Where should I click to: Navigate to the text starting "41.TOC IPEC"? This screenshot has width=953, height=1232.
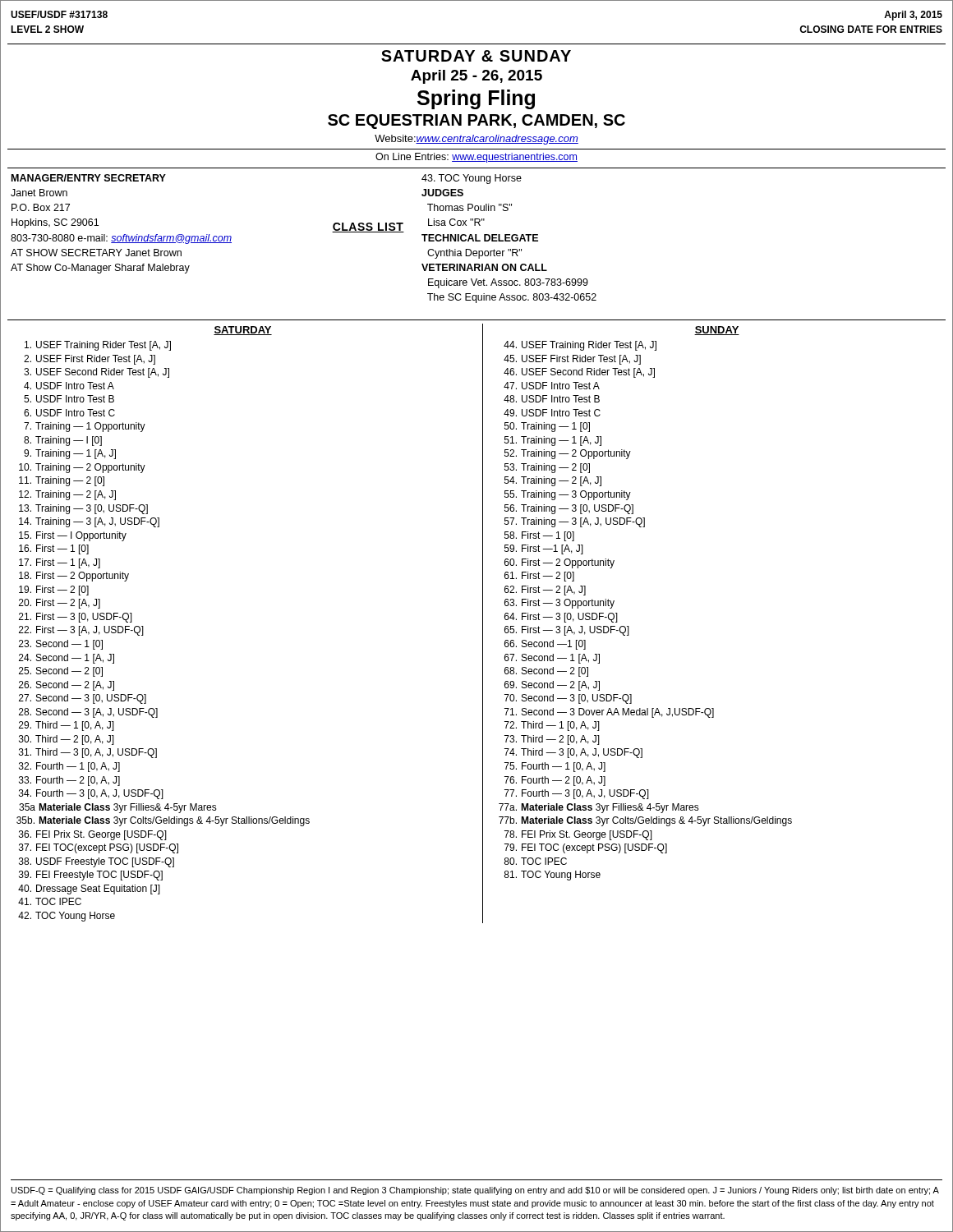coord(46,902)
